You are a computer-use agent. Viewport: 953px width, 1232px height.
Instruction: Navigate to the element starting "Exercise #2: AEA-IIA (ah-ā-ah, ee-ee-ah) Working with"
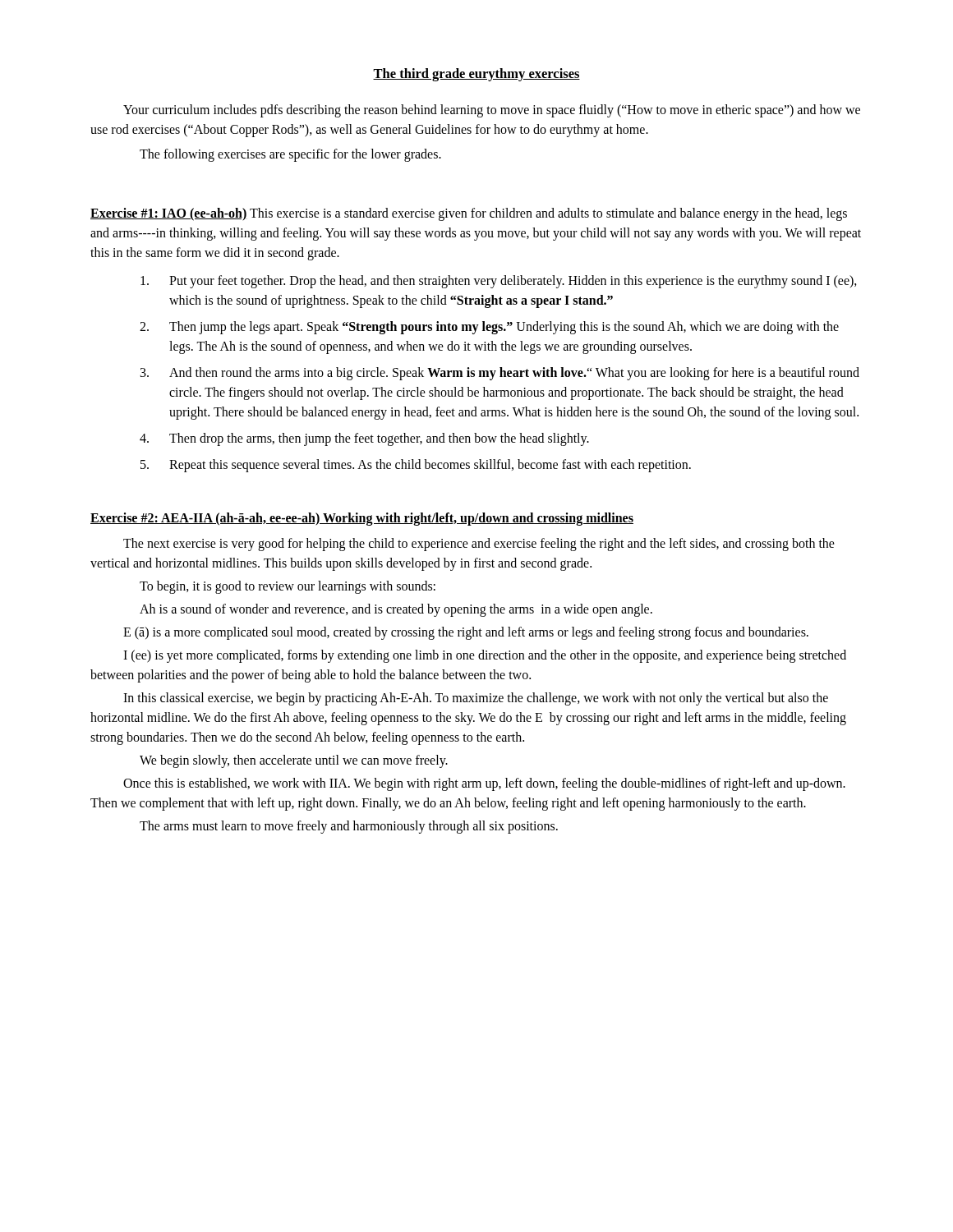pos(362,518)
